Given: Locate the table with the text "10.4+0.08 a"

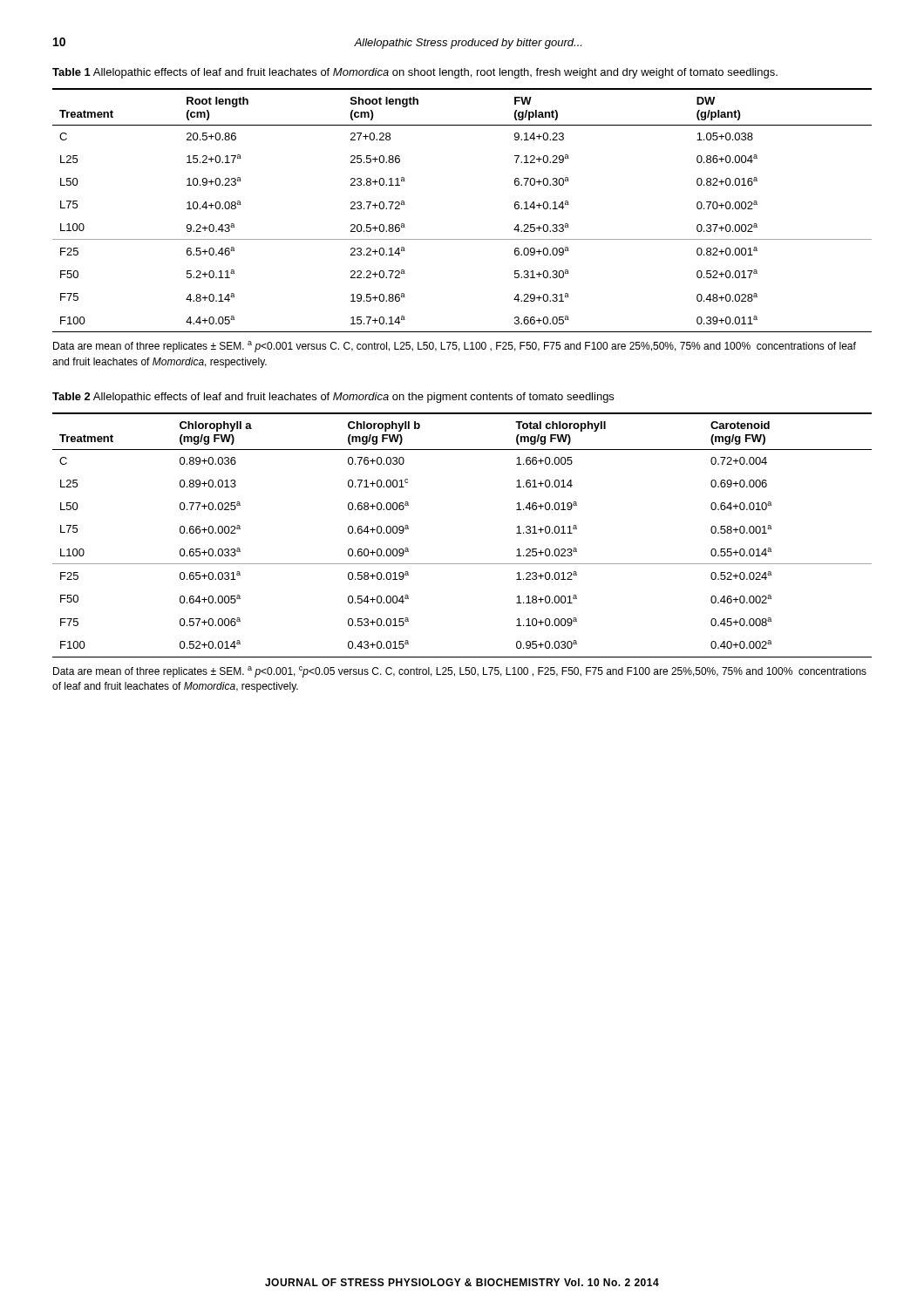Looking at the screenshot, I should pyautogui.click(x=462, y=210).
